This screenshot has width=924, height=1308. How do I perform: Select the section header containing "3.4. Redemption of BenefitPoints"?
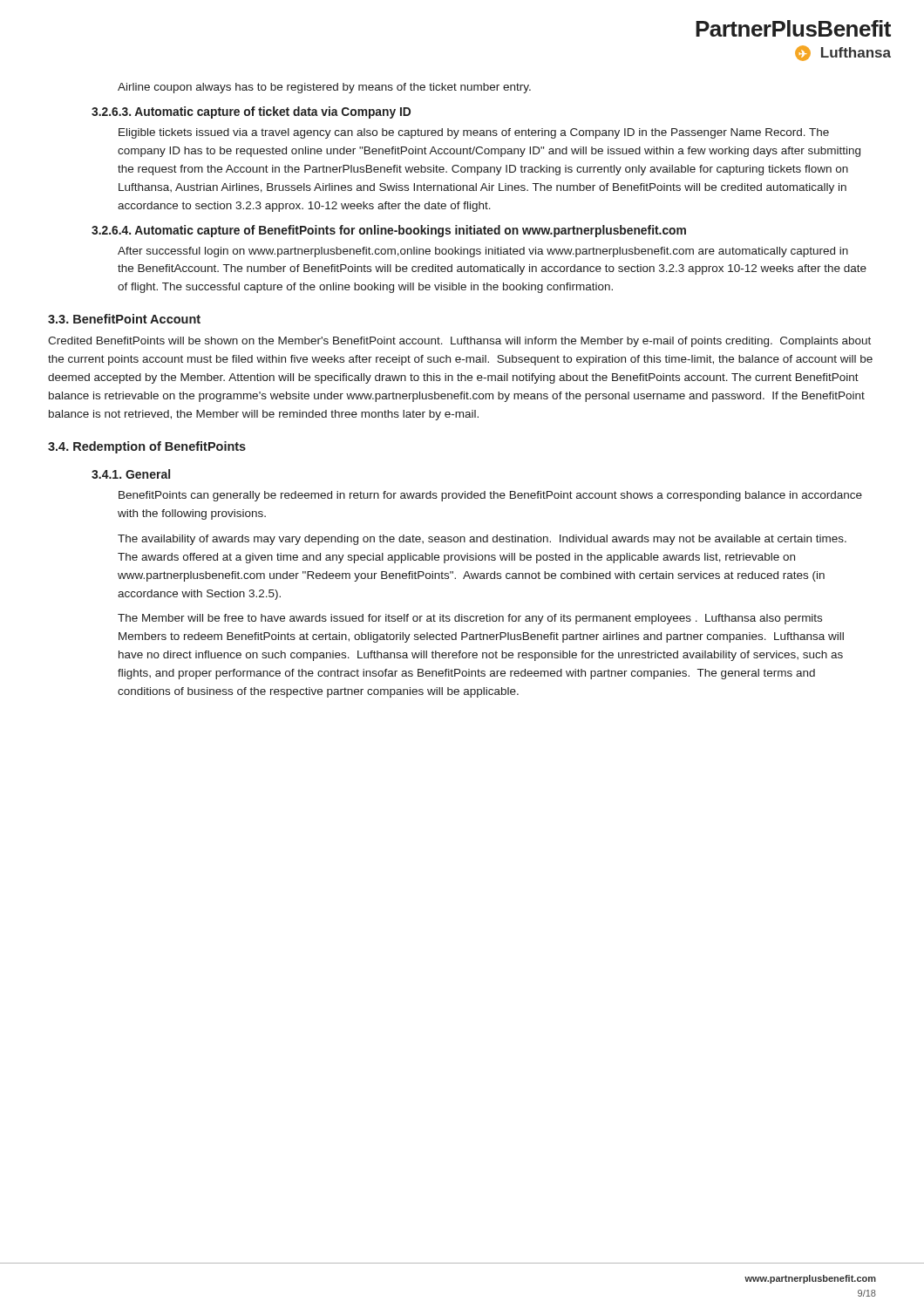point(147,446)
